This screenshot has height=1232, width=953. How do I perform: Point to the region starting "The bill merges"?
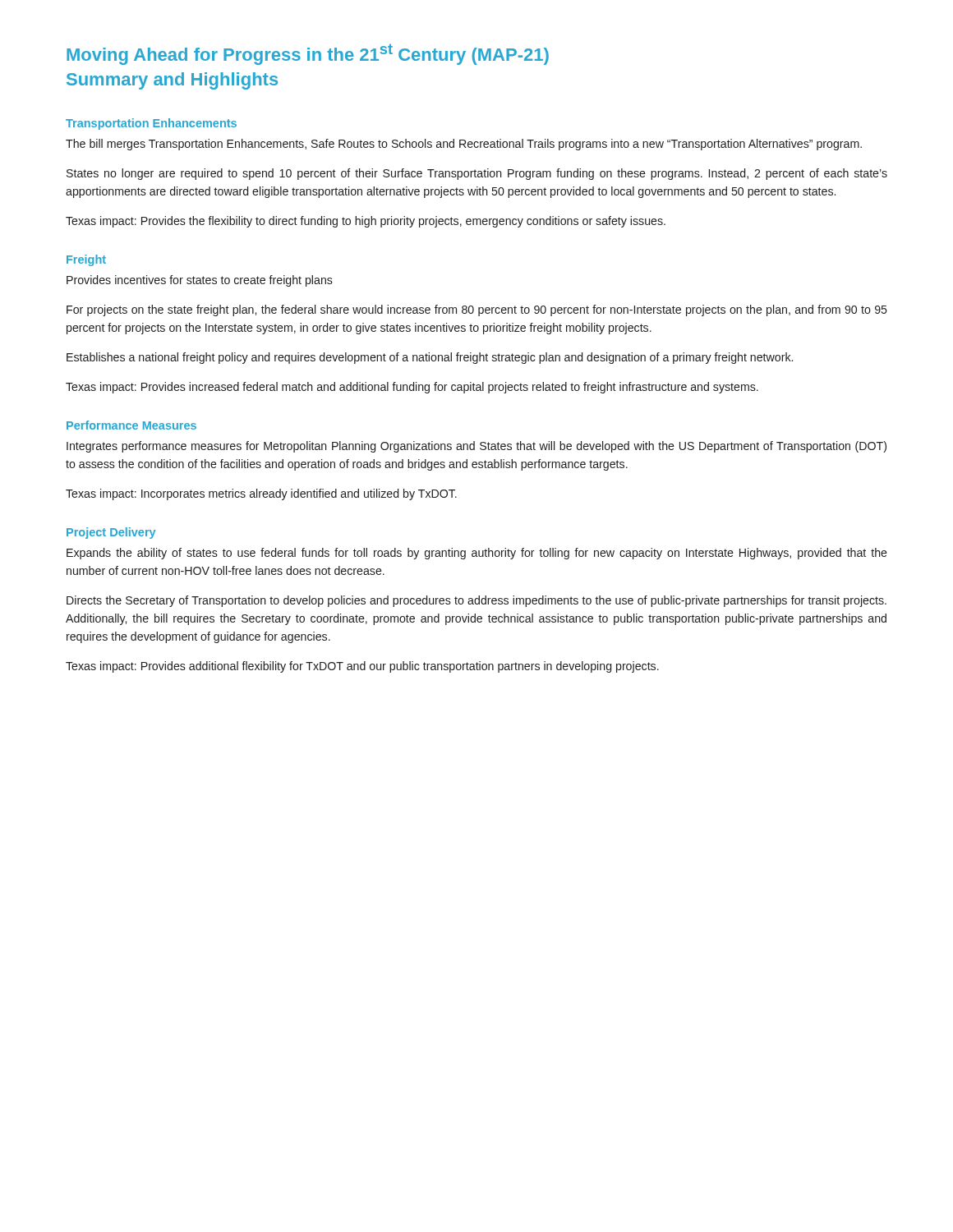[464, 143]
